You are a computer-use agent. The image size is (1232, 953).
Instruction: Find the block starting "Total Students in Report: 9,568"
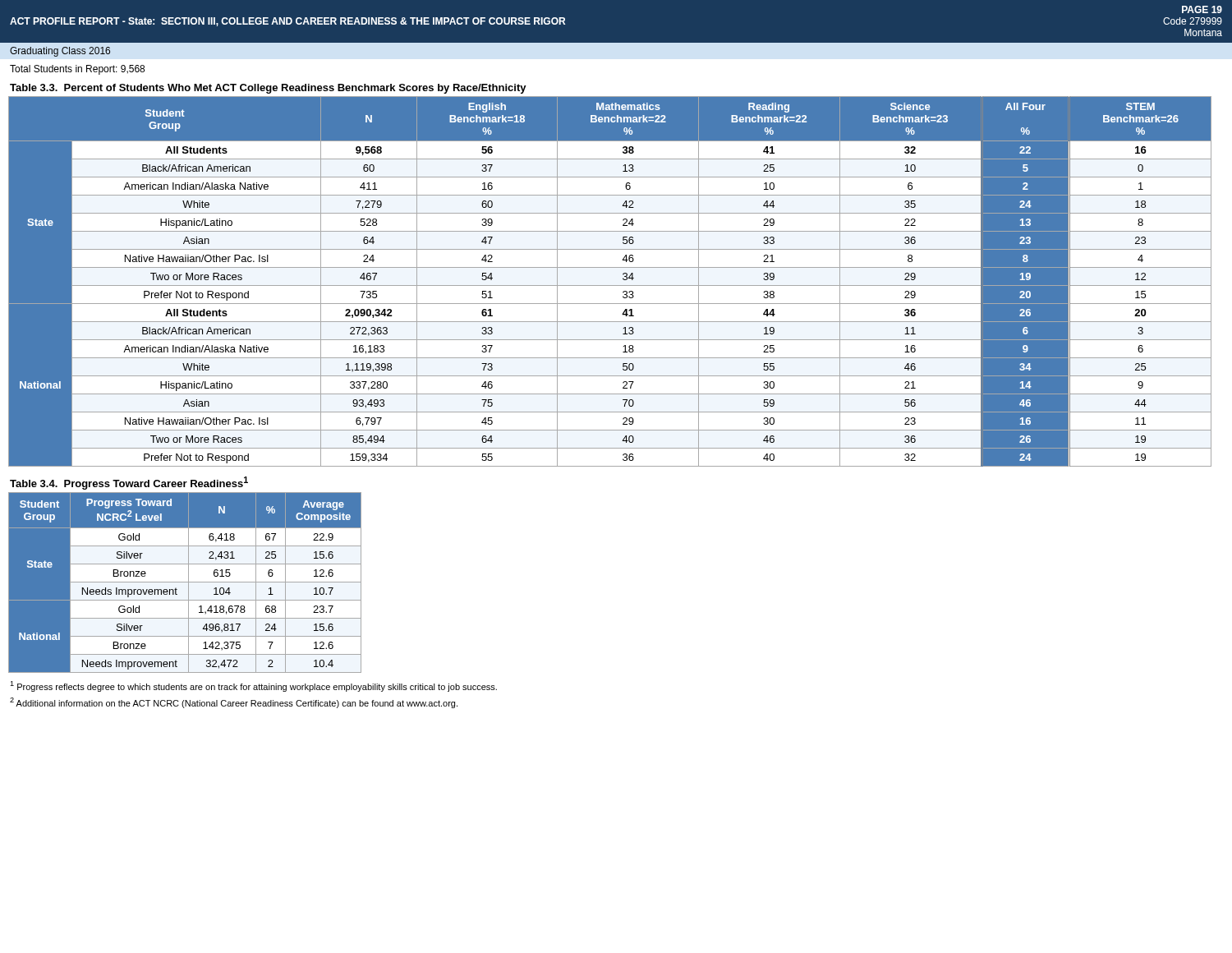coord(78,69)
